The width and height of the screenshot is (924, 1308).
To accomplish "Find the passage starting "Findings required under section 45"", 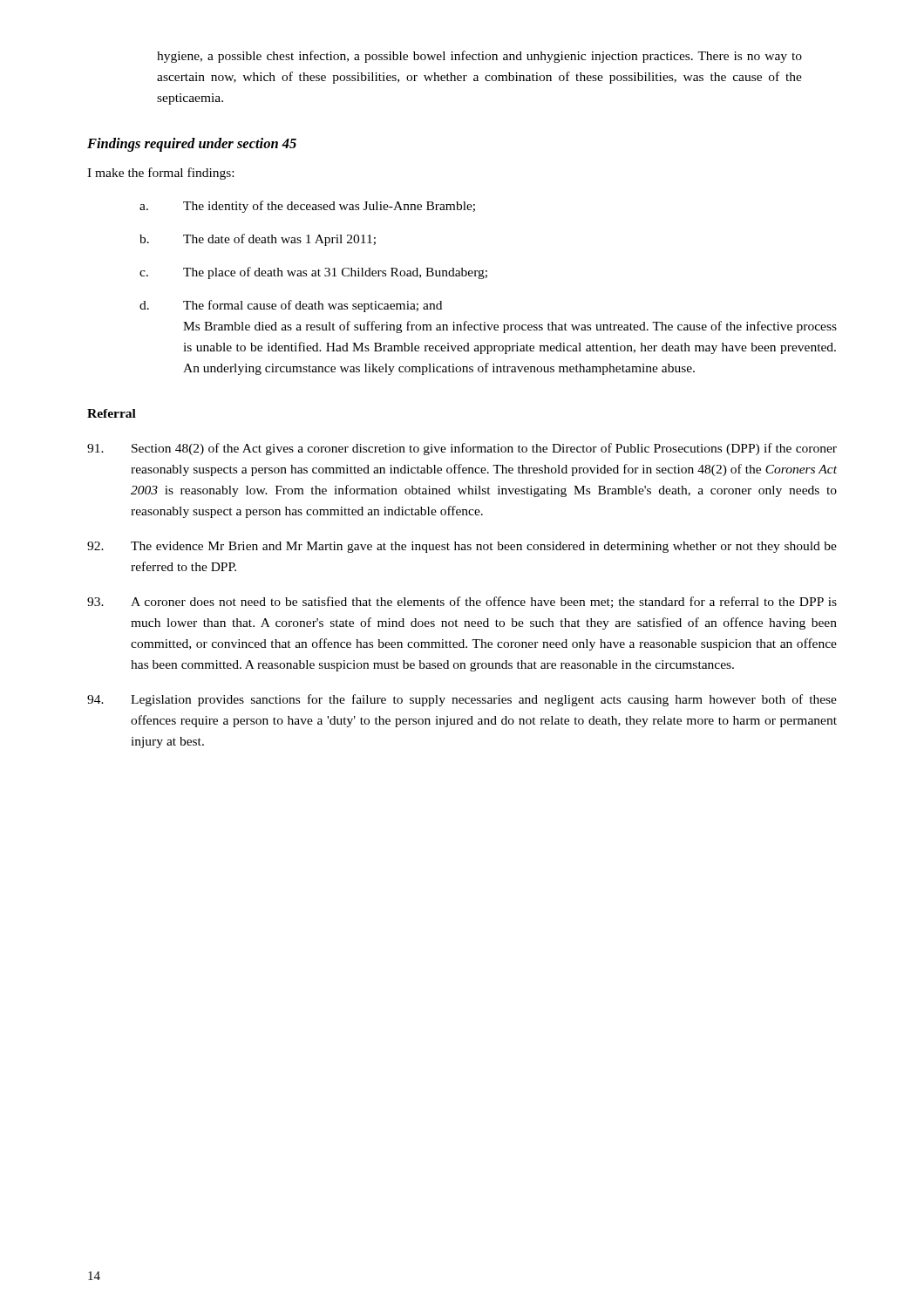I will [x=192, y=145].
